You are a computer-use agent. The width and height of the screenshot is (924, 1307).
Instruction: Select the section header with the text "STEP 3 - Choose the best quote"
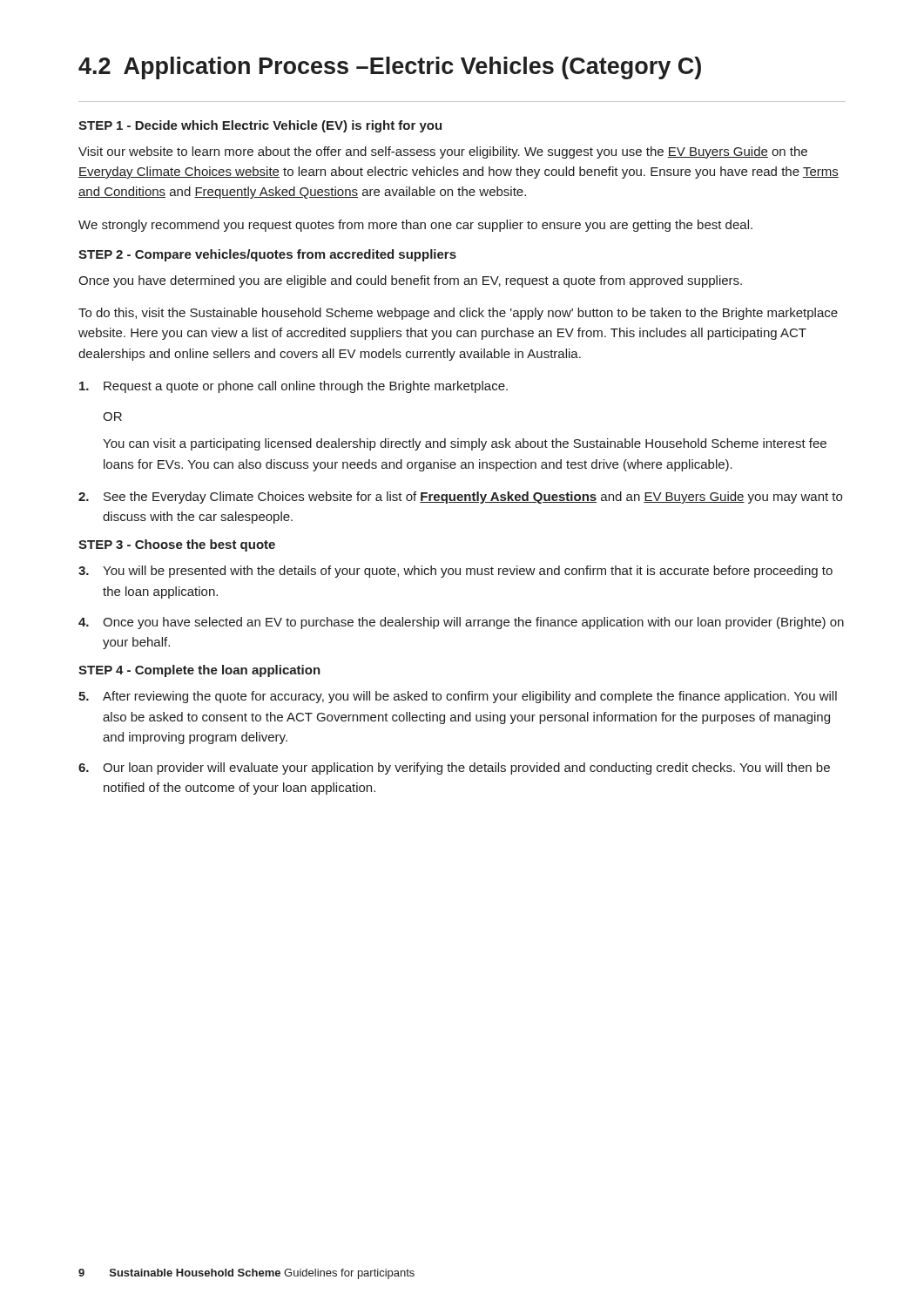pos(177,544)
